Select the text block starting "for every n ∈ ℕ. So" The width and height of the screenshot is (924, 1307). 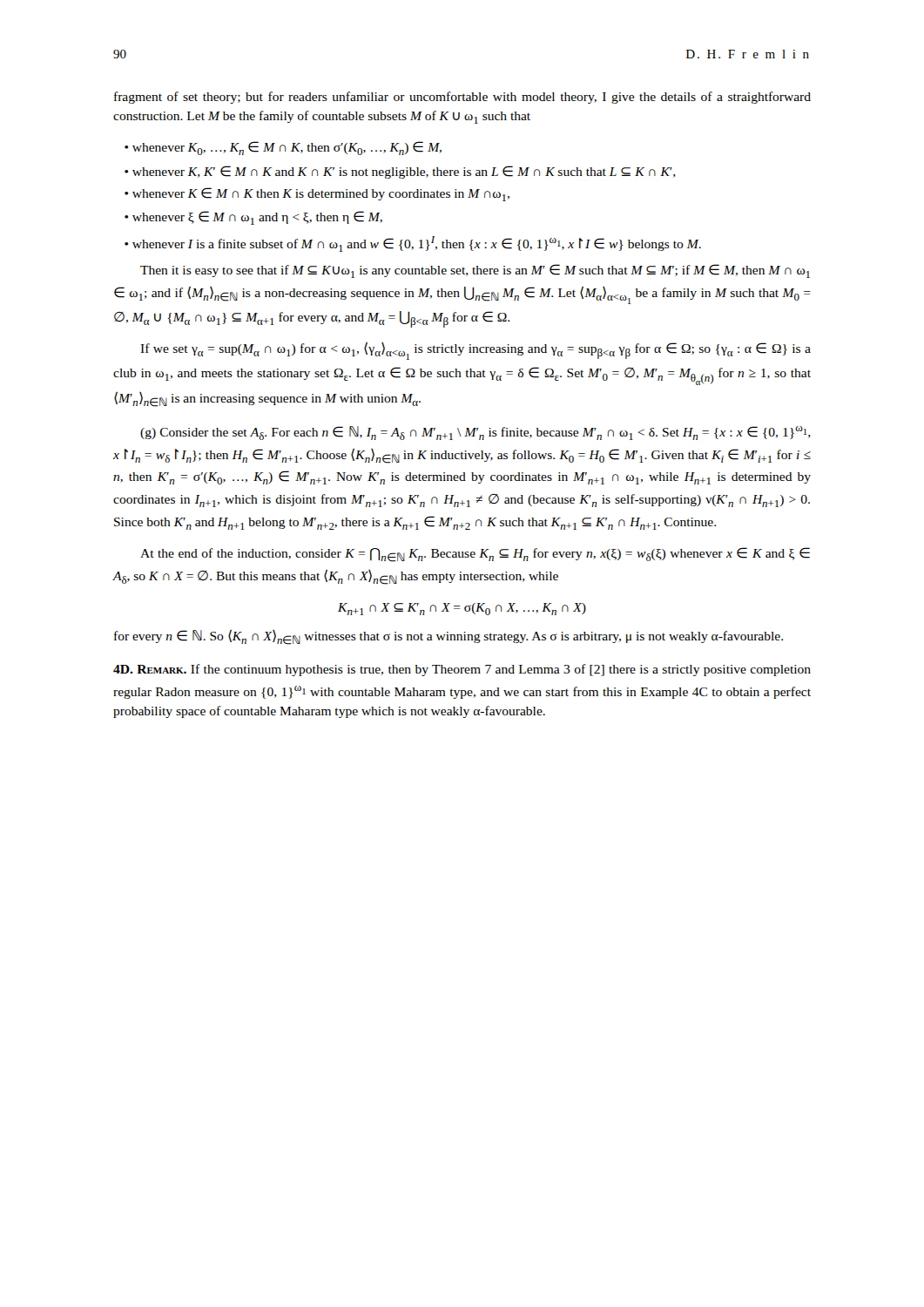449,638
